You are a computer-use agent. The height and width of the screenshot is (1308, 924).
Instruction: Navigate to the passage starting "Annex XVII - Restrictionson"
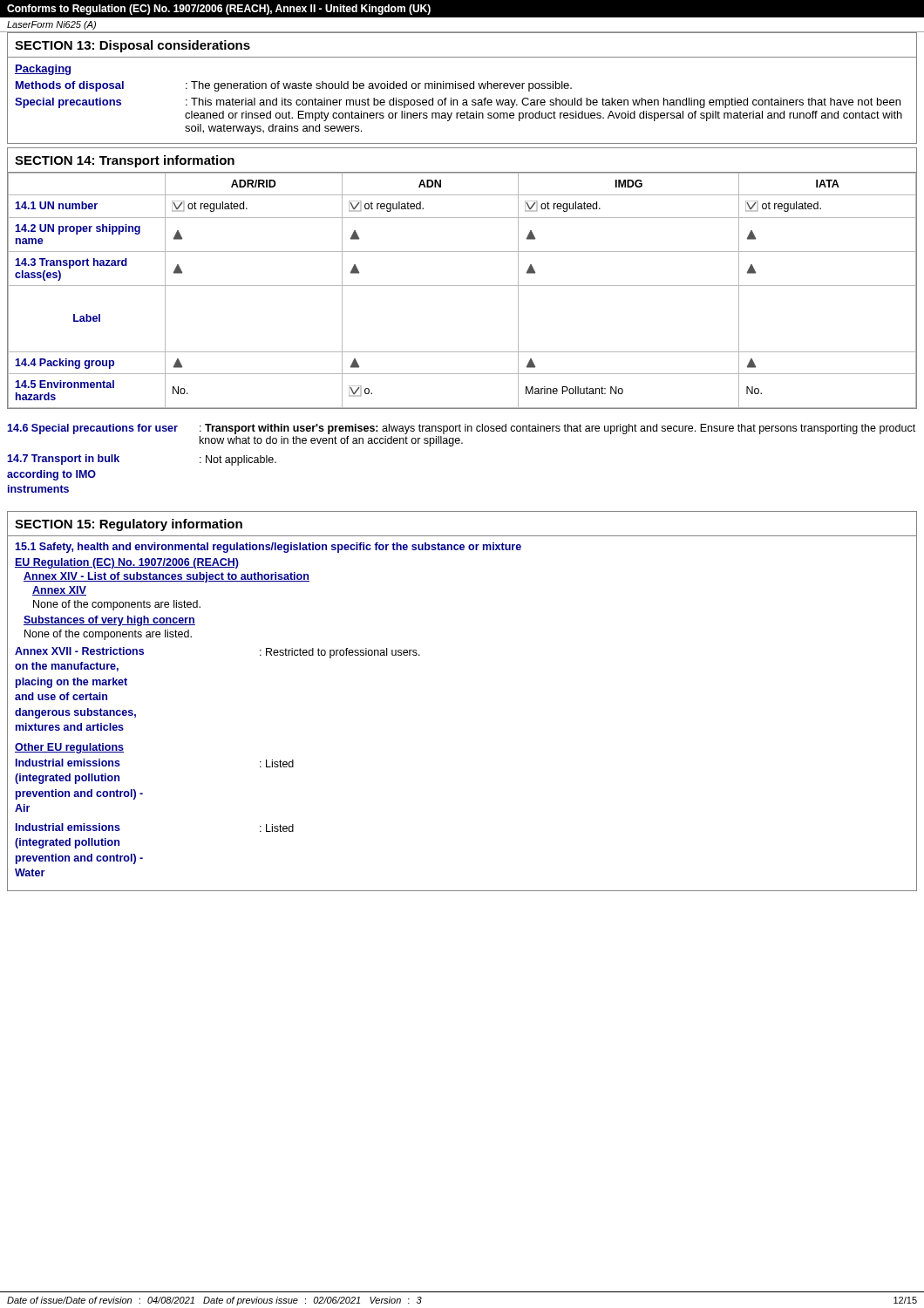tap(80, 689)
